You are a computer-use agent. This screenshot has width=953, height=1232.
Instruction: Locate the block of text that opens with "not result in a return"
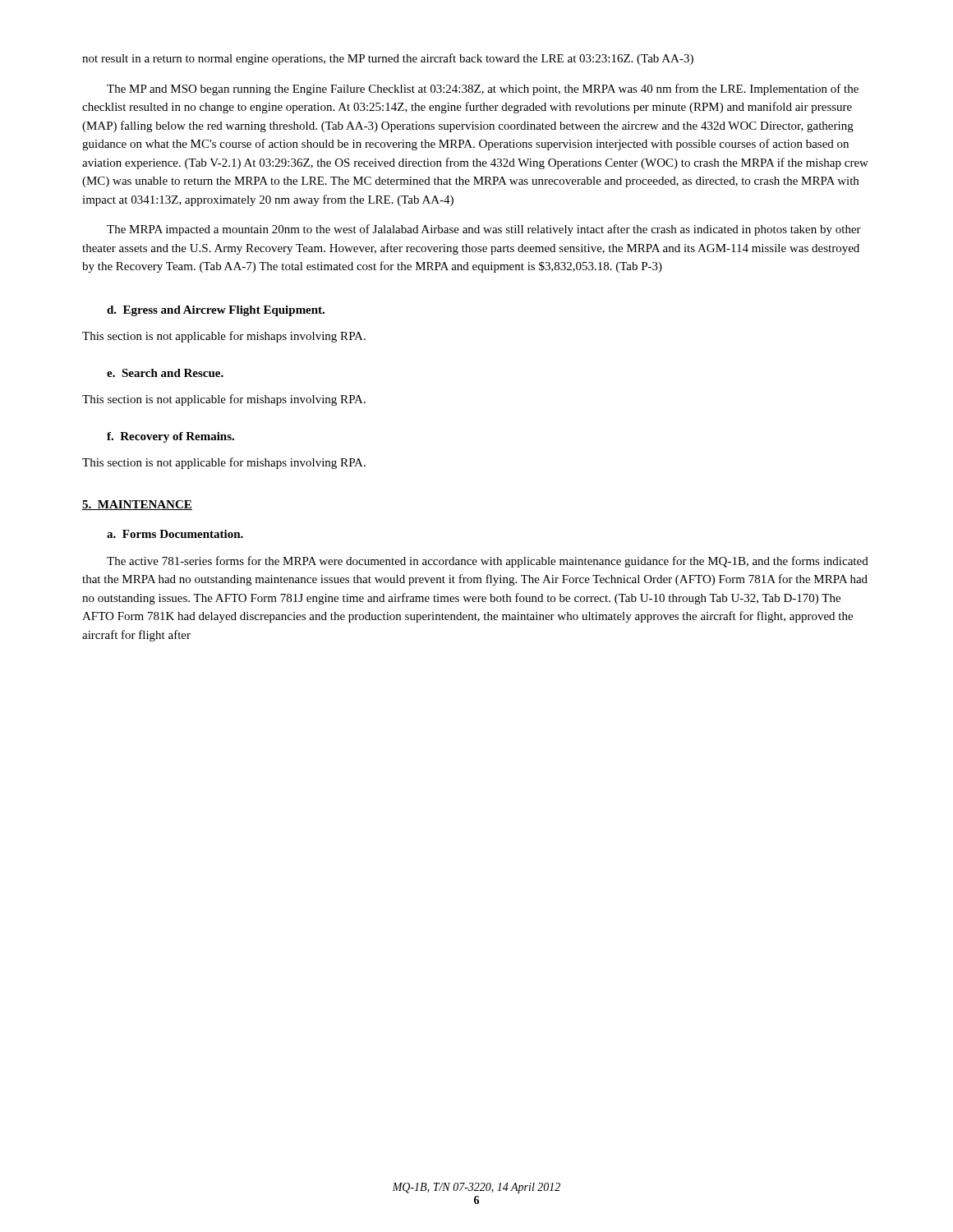point(476,59)
